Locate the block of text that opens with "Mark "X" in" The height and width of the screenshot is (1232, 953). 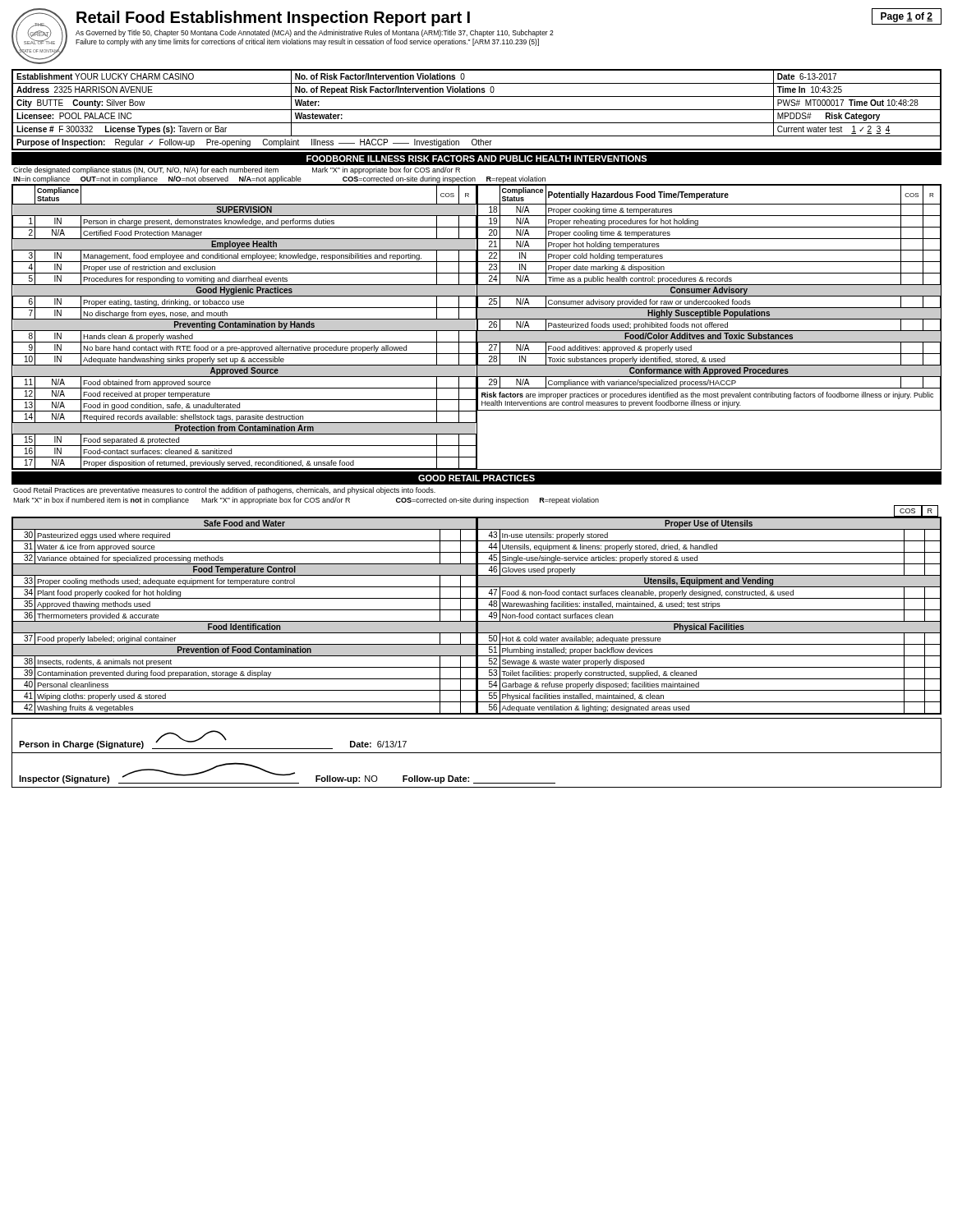point(306,500)
